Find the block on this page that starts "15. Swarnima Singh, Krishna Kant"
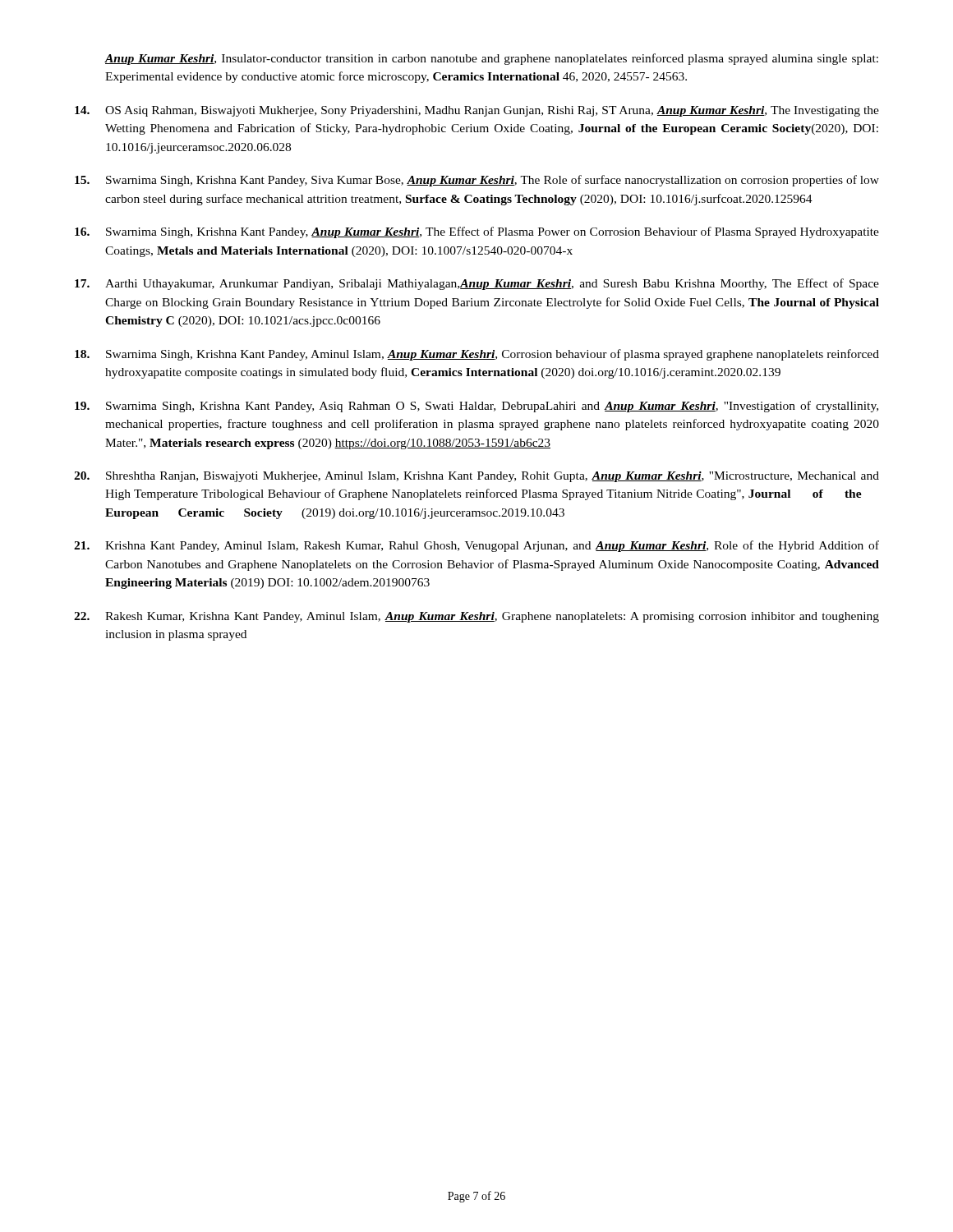This screenshot has width=953, height=1232. [476, 190]
